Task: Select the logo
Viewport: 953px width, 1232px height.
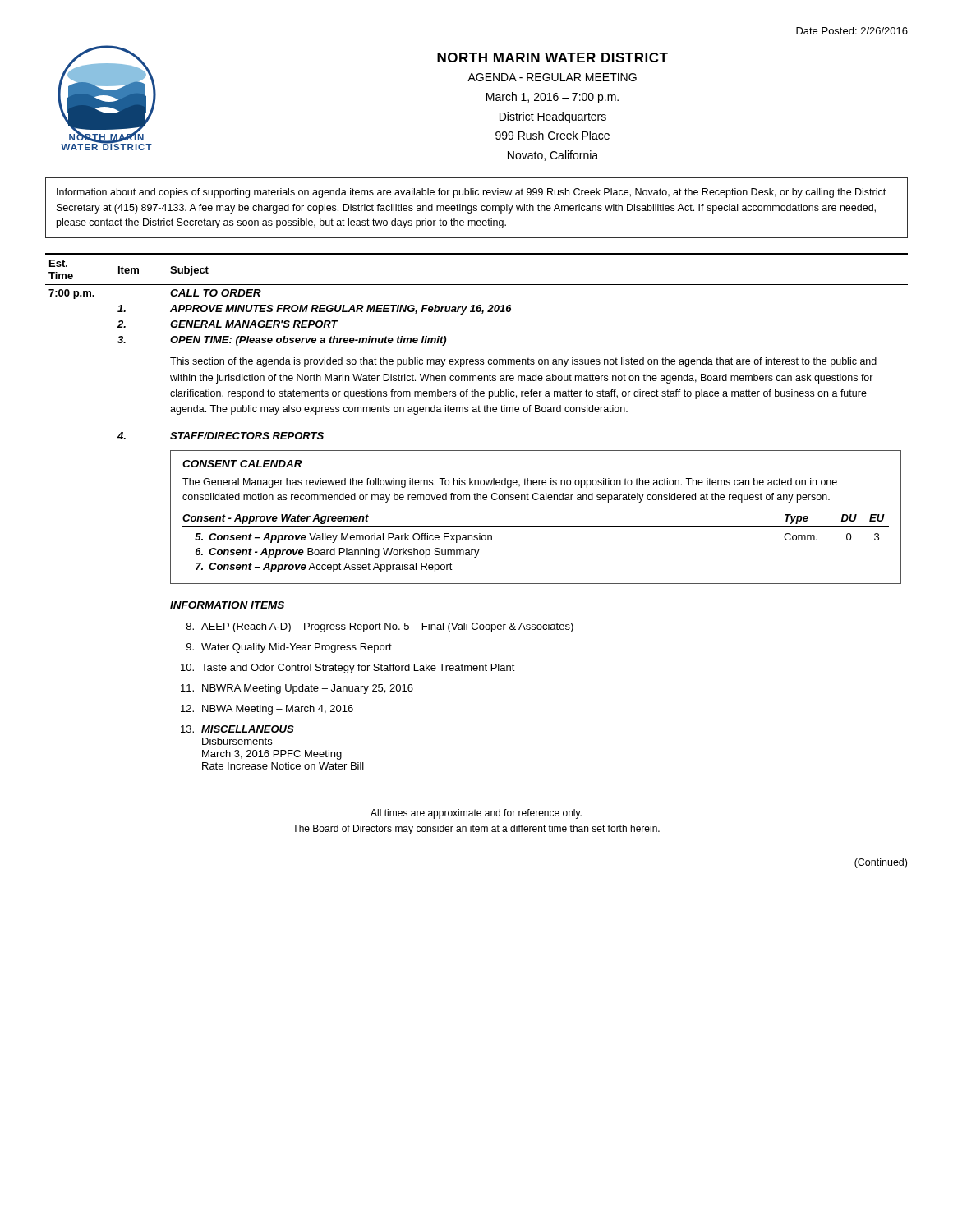Action: pyautogui.click(x=109, y=97)
